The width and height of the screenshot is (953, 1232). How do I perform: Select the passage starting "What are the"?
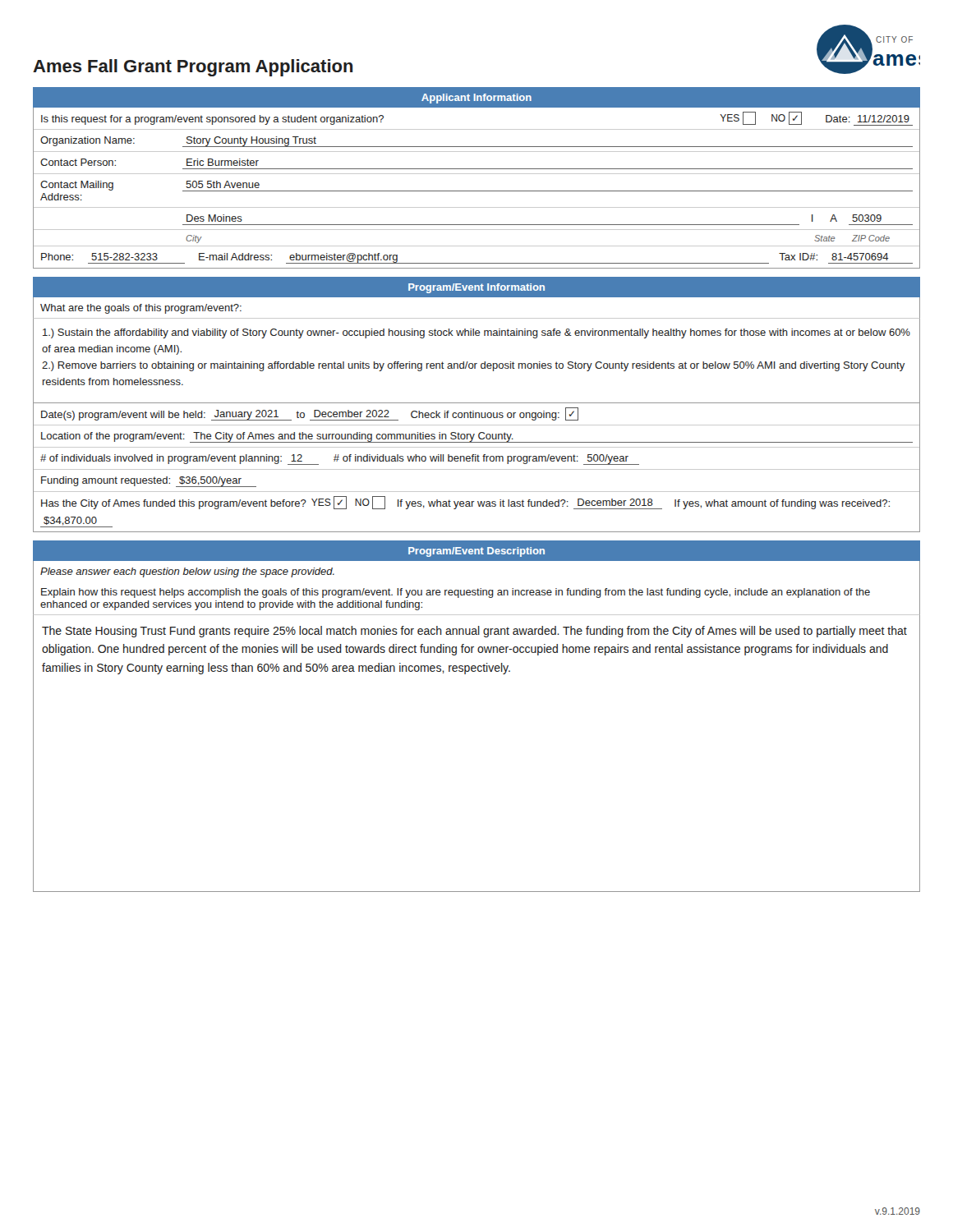(x=141, y=308)
